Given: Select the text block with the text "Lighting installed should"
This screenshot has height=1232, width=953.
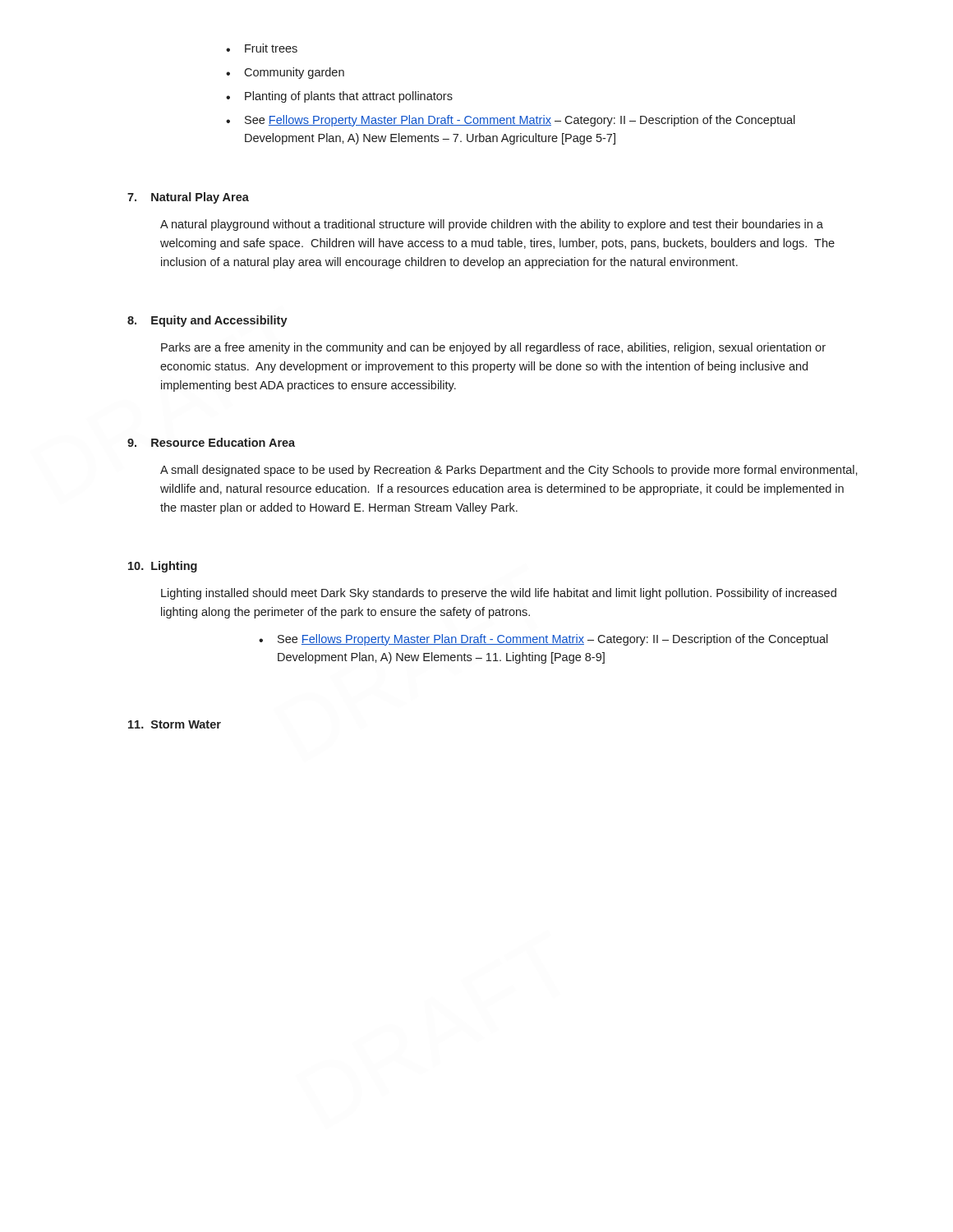Looking at the screenshot, I should coord(499,602).
